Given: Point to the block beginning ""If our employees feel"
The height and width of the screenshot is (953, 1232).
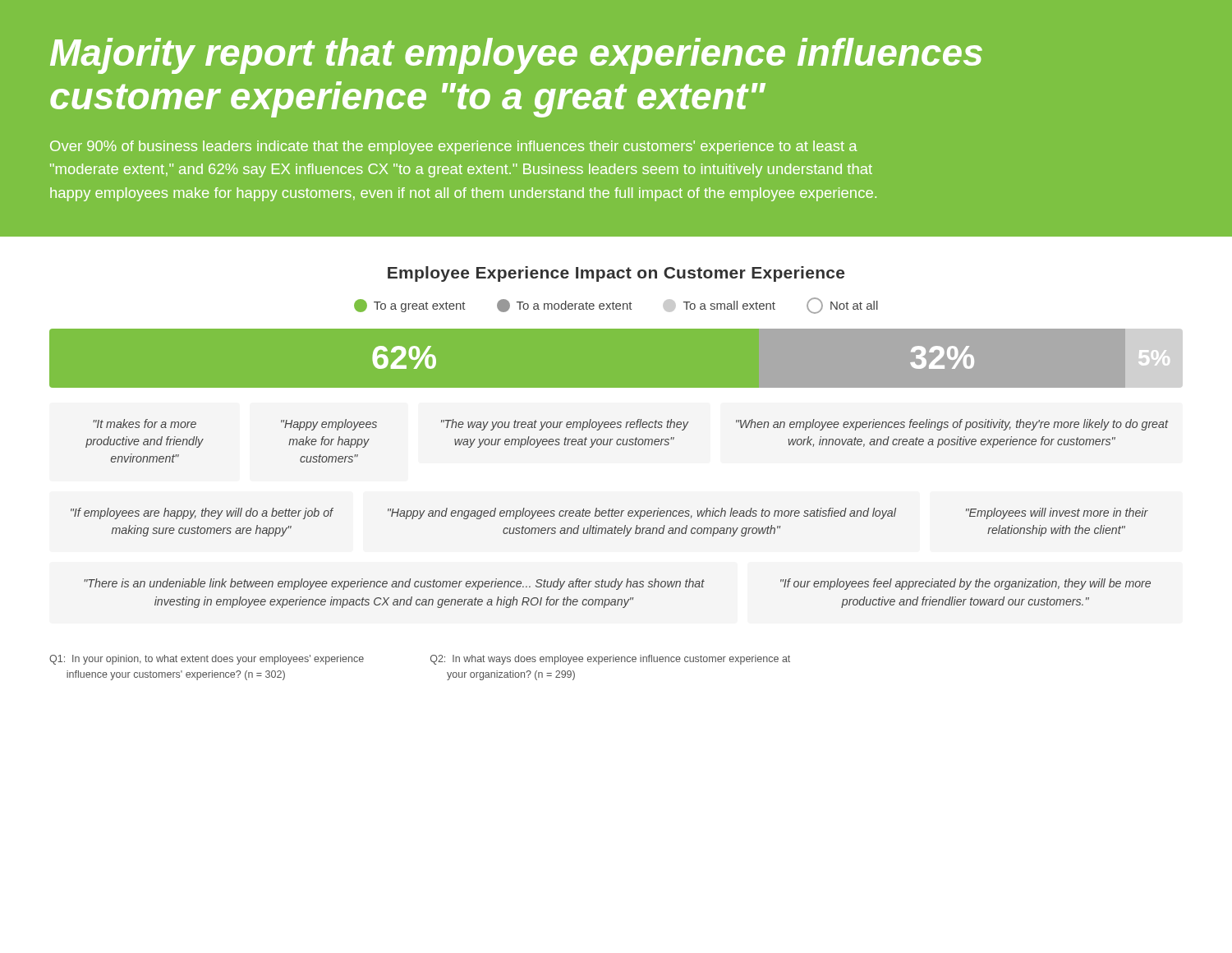Looking at the screenshot, I should coord(965,593).
